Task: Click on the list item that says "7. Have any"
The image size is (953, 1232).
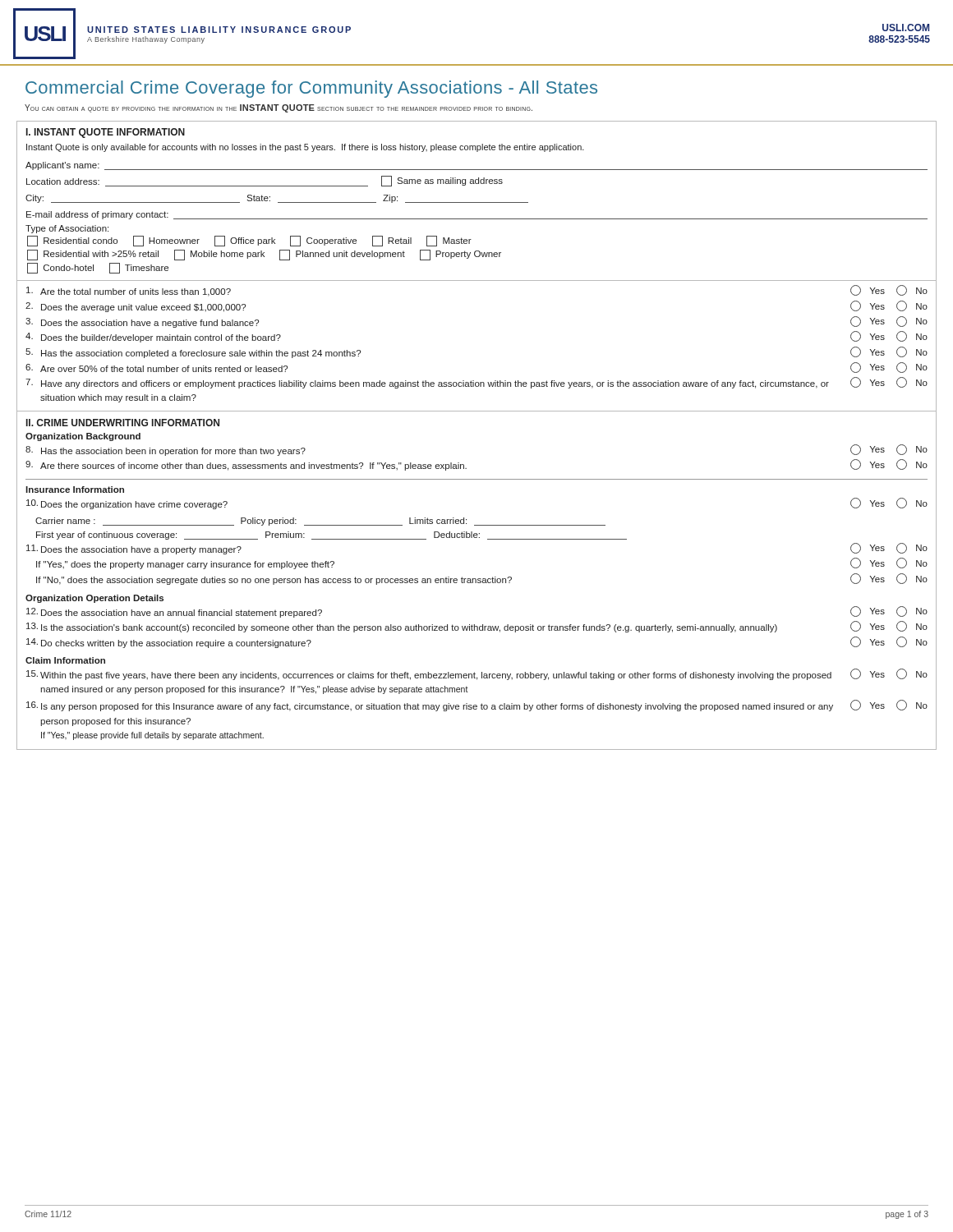Action: click(x=476, y=391)
